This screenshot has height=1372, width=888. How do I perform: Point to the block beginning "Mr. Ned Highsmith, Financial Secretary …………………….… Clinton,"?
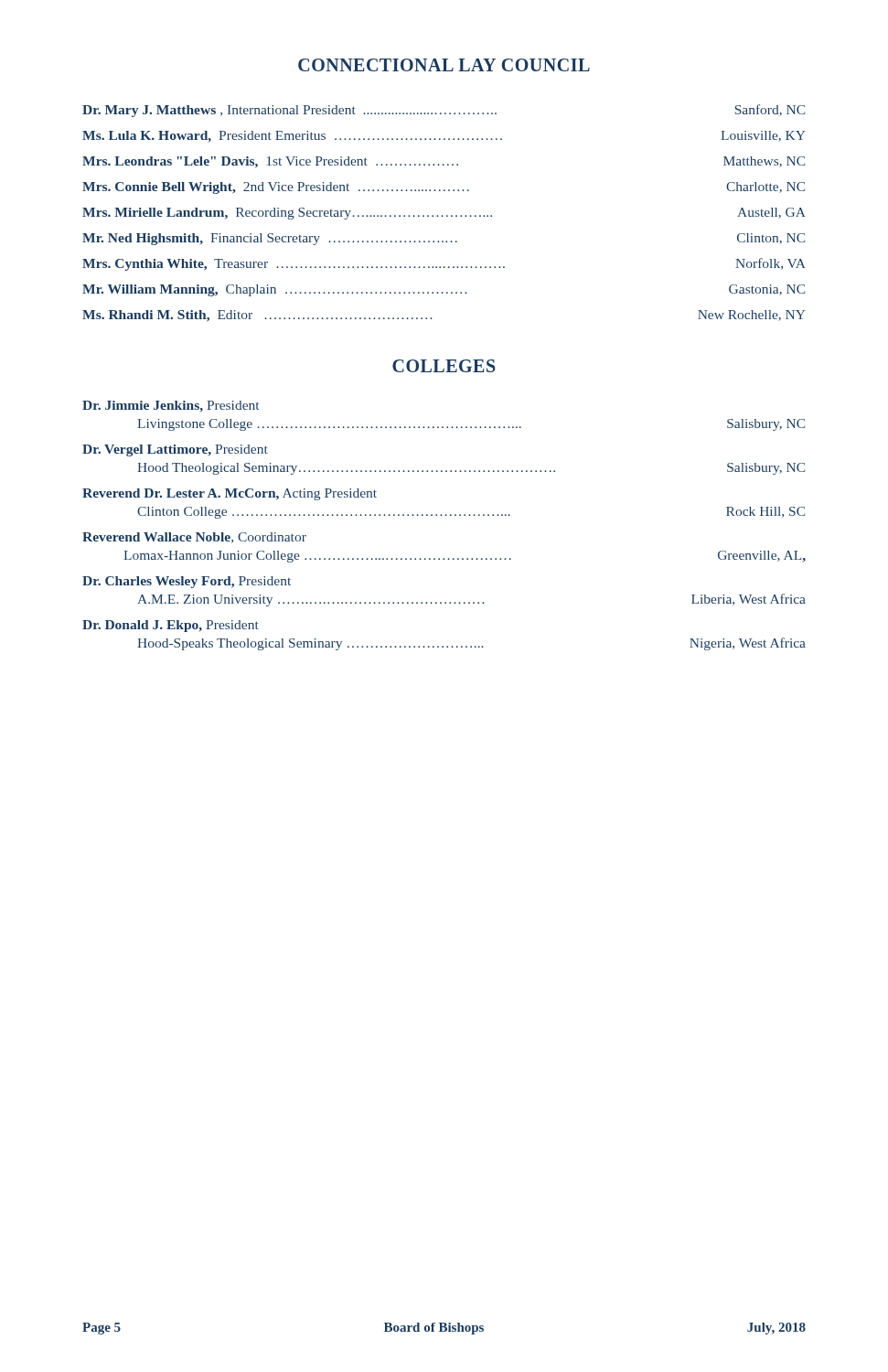click(444, 238)
